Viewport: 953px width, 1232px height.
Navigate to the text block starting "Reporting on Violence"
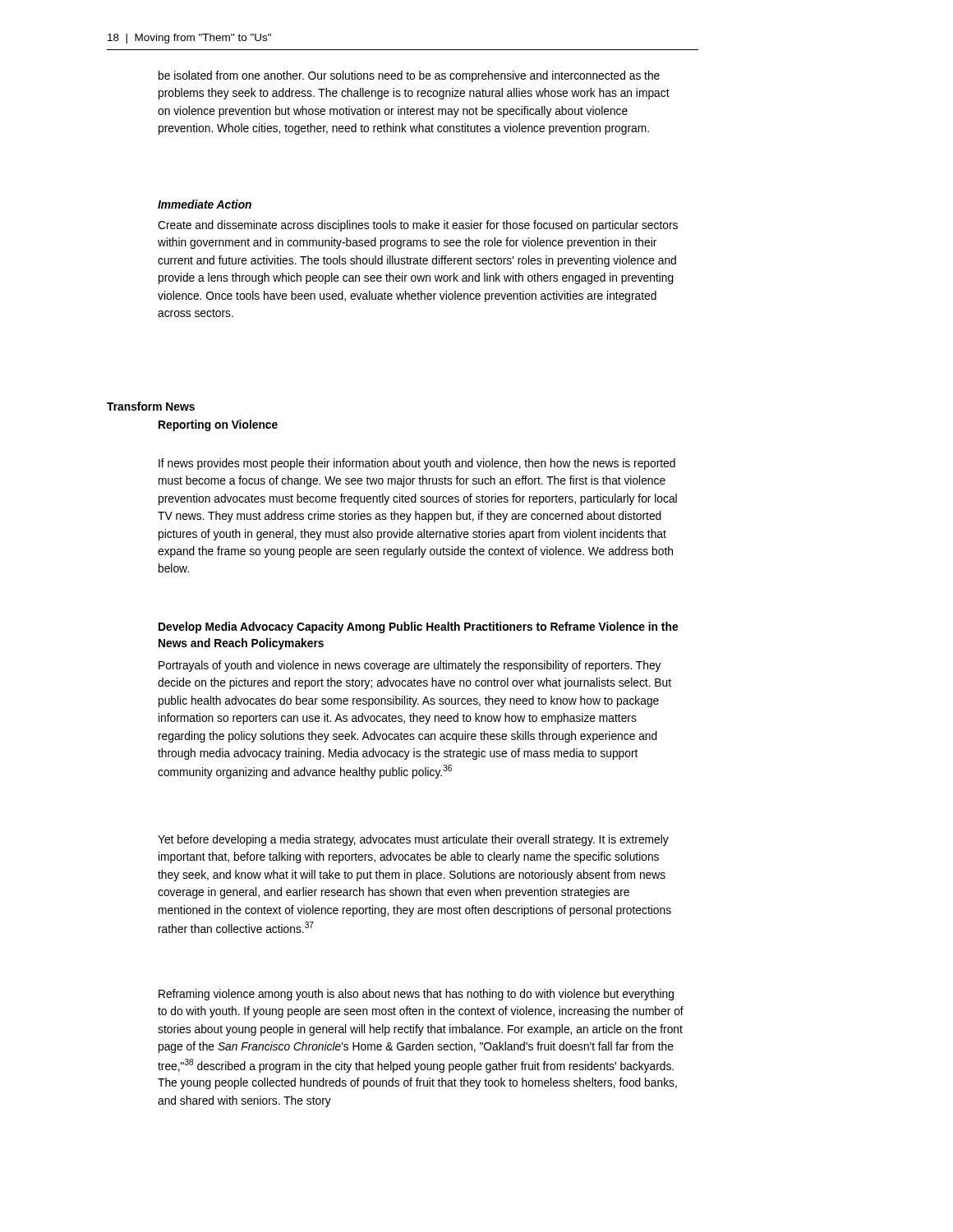click(x=218, y=425)
